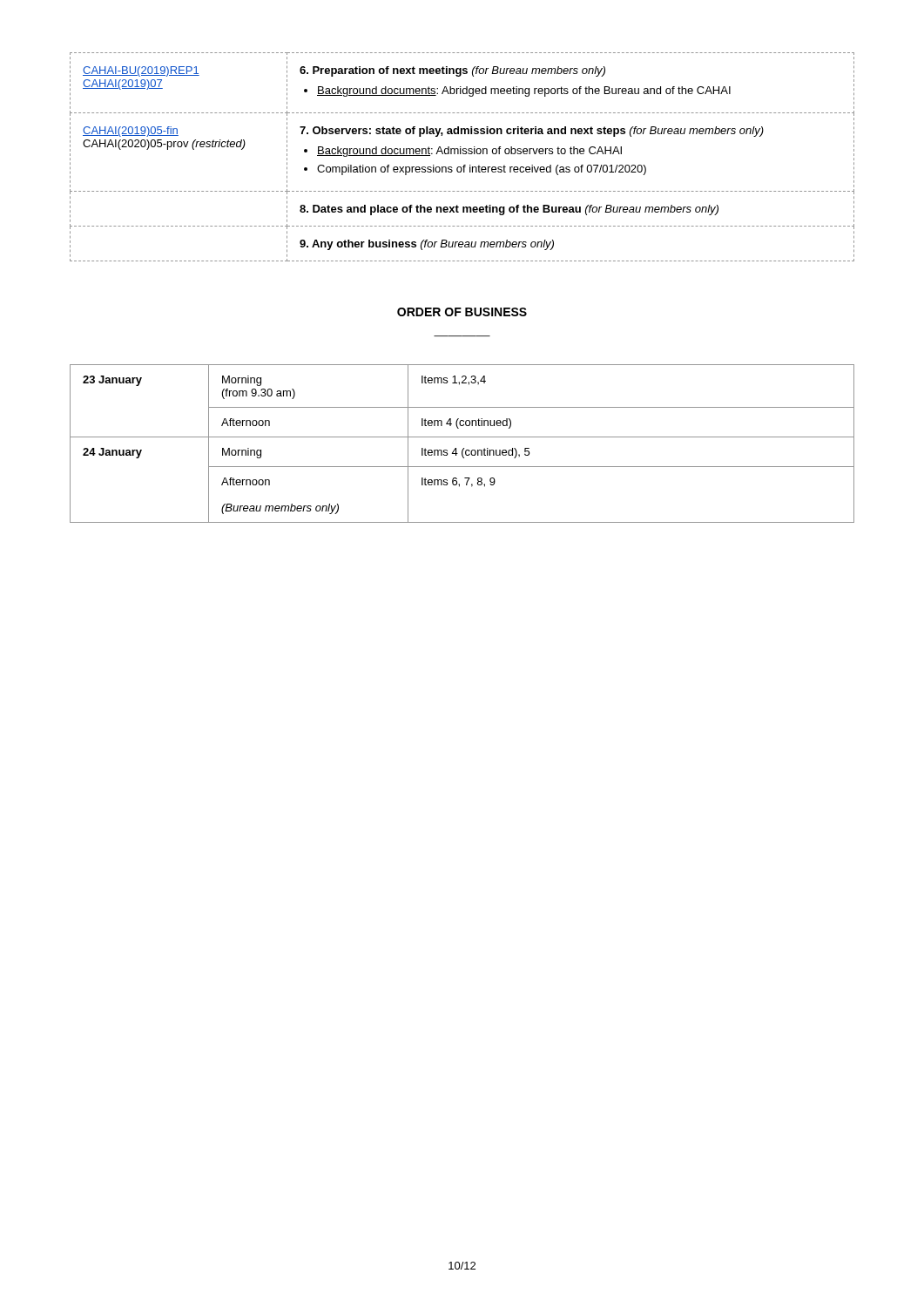This screenshot has width=924, height=1307.
Task: Select the table that reads "Afternoon (Bureau members"
Action: pos(462,444)
